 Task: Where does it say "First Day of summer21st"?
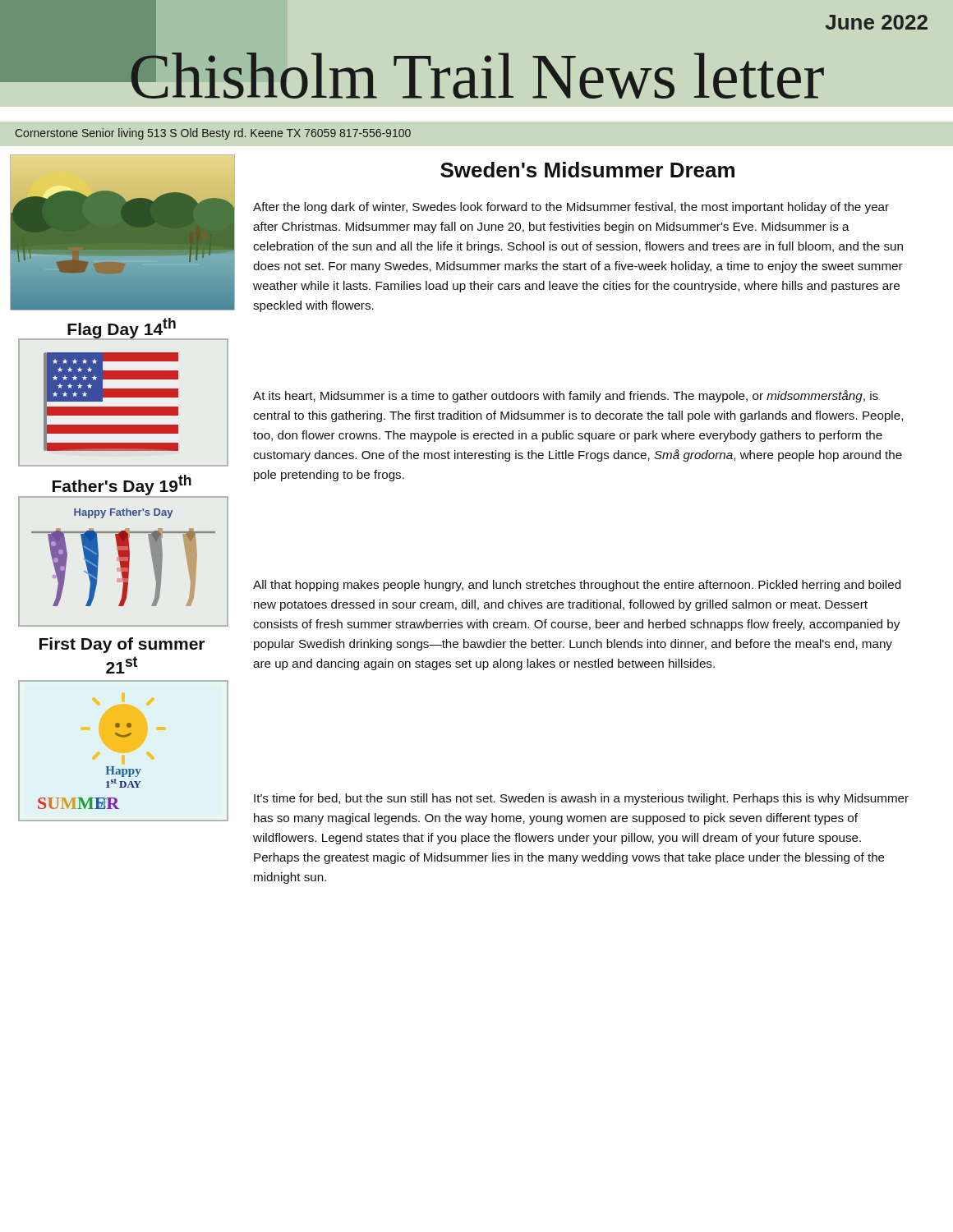[122, 655]
